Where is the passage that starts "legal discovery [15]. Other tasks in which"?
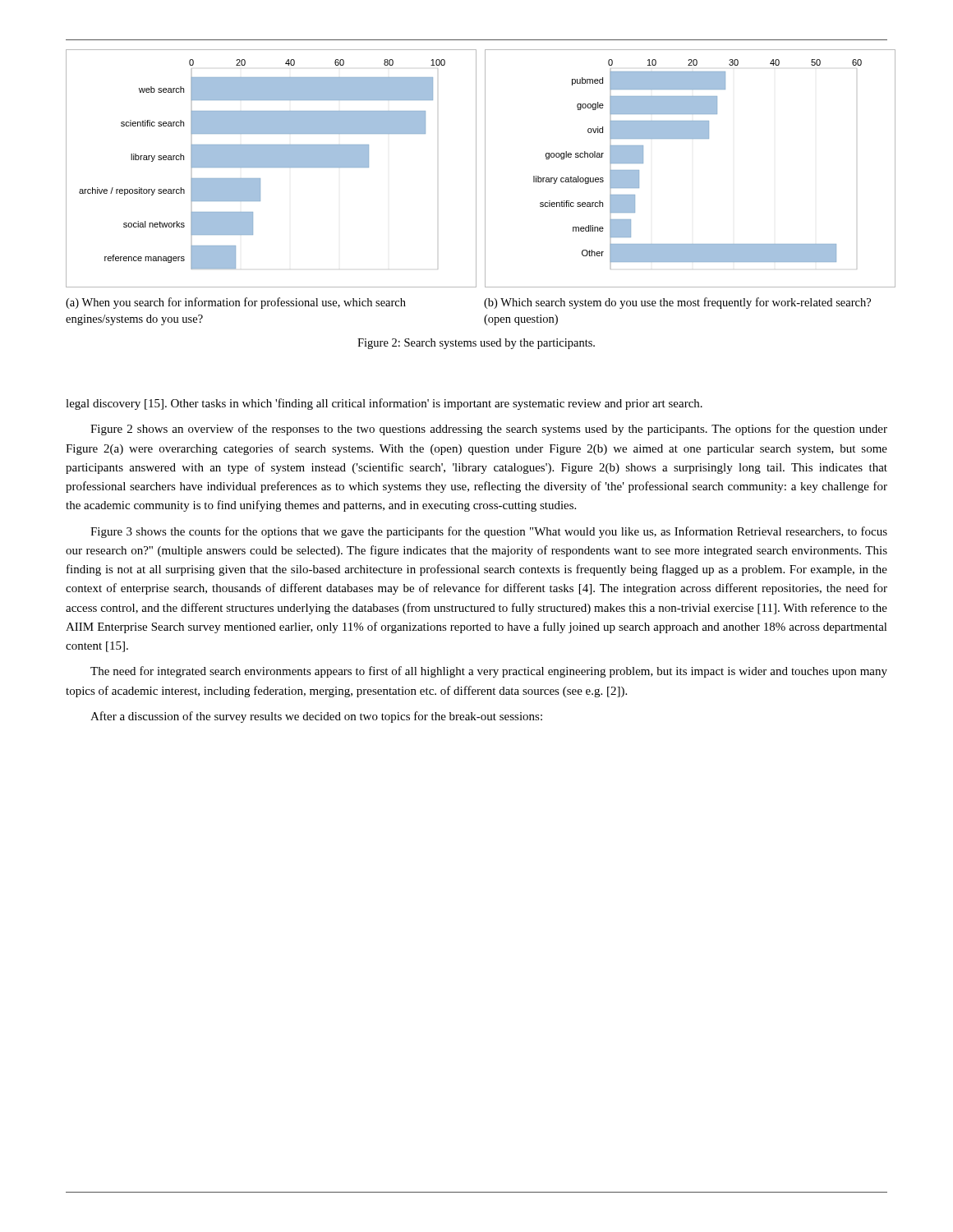The width and height of the screenshot is (953, 1232). [384, 403]
